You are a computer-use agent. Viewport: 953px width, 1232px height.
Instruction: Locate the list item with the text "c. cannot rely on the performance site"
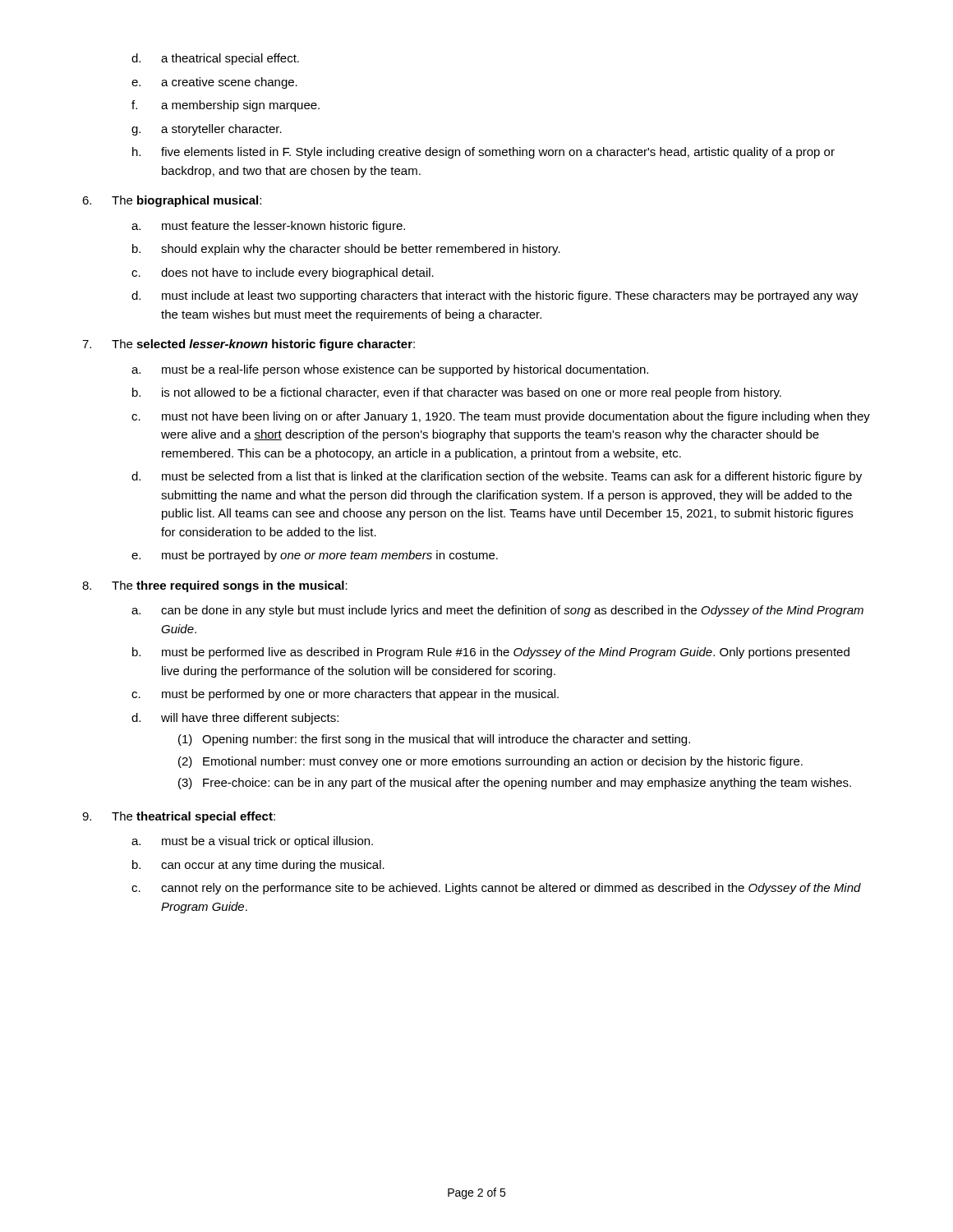501,897
